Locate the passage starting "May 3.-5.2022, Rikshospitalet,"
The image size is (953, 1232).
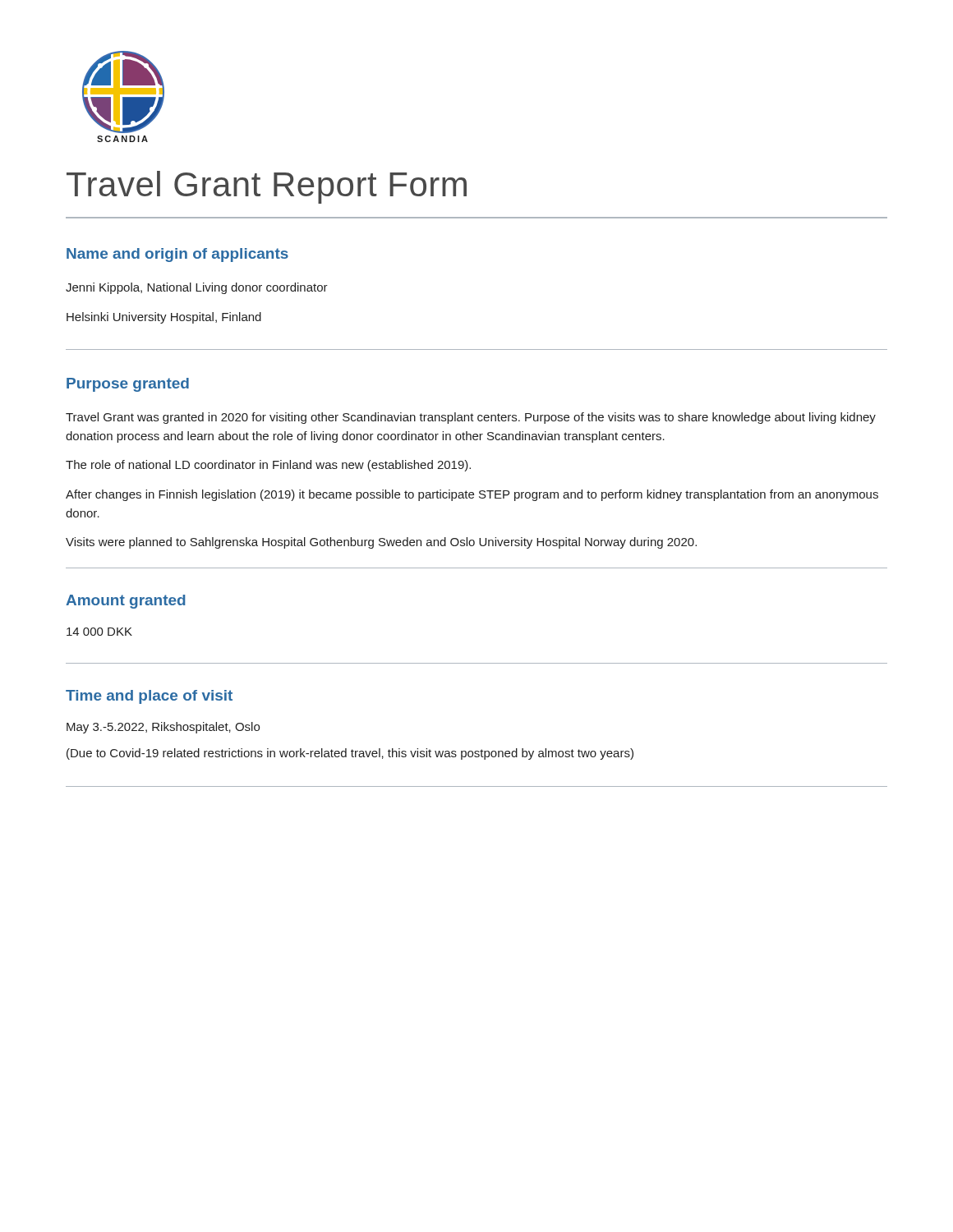[x=163, y=727]
